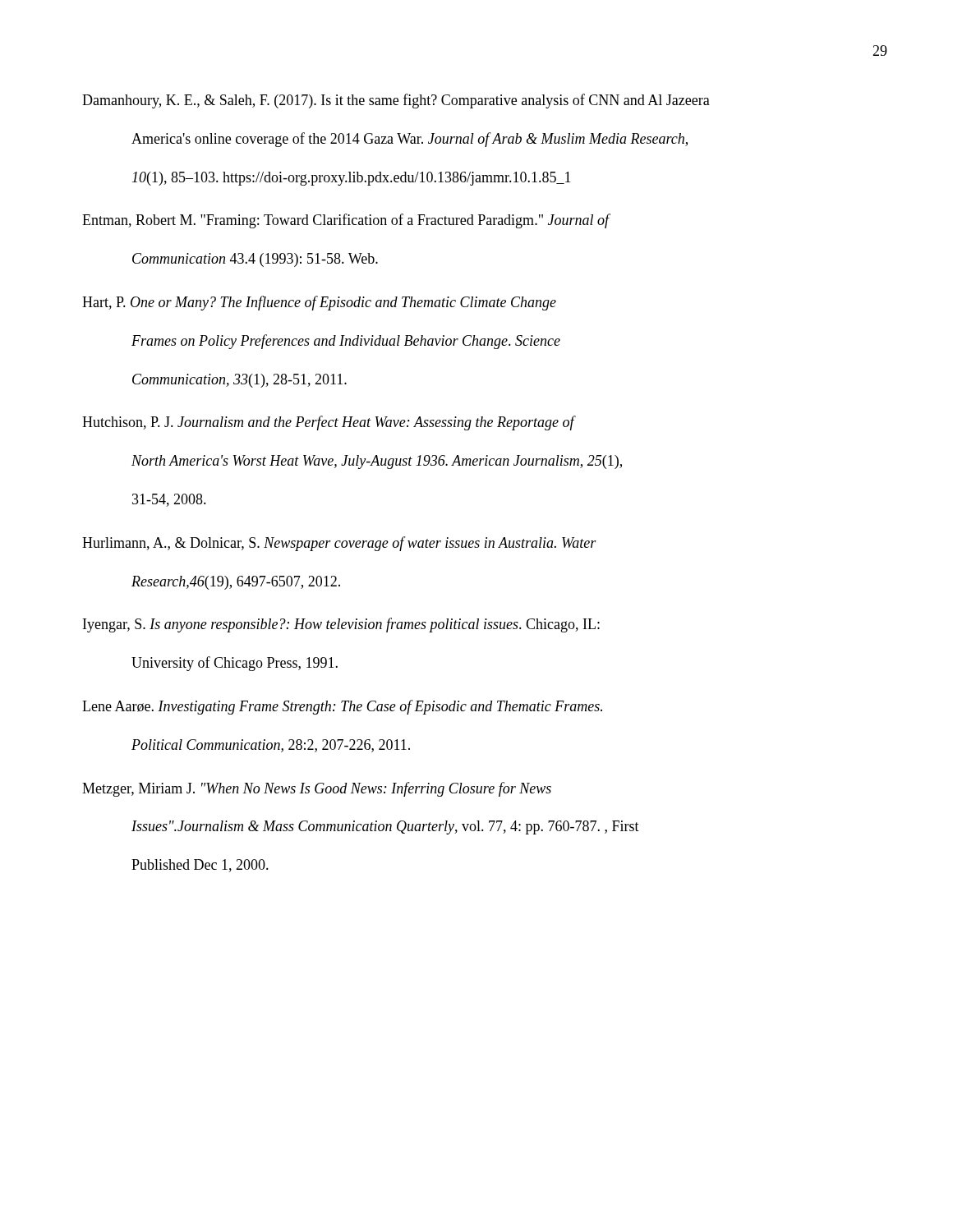Viewport: 953px width, 1232px height.
Task: Point to the text block starting "Damanhoury, K. E.,"
Action: [x=476, y=139]
